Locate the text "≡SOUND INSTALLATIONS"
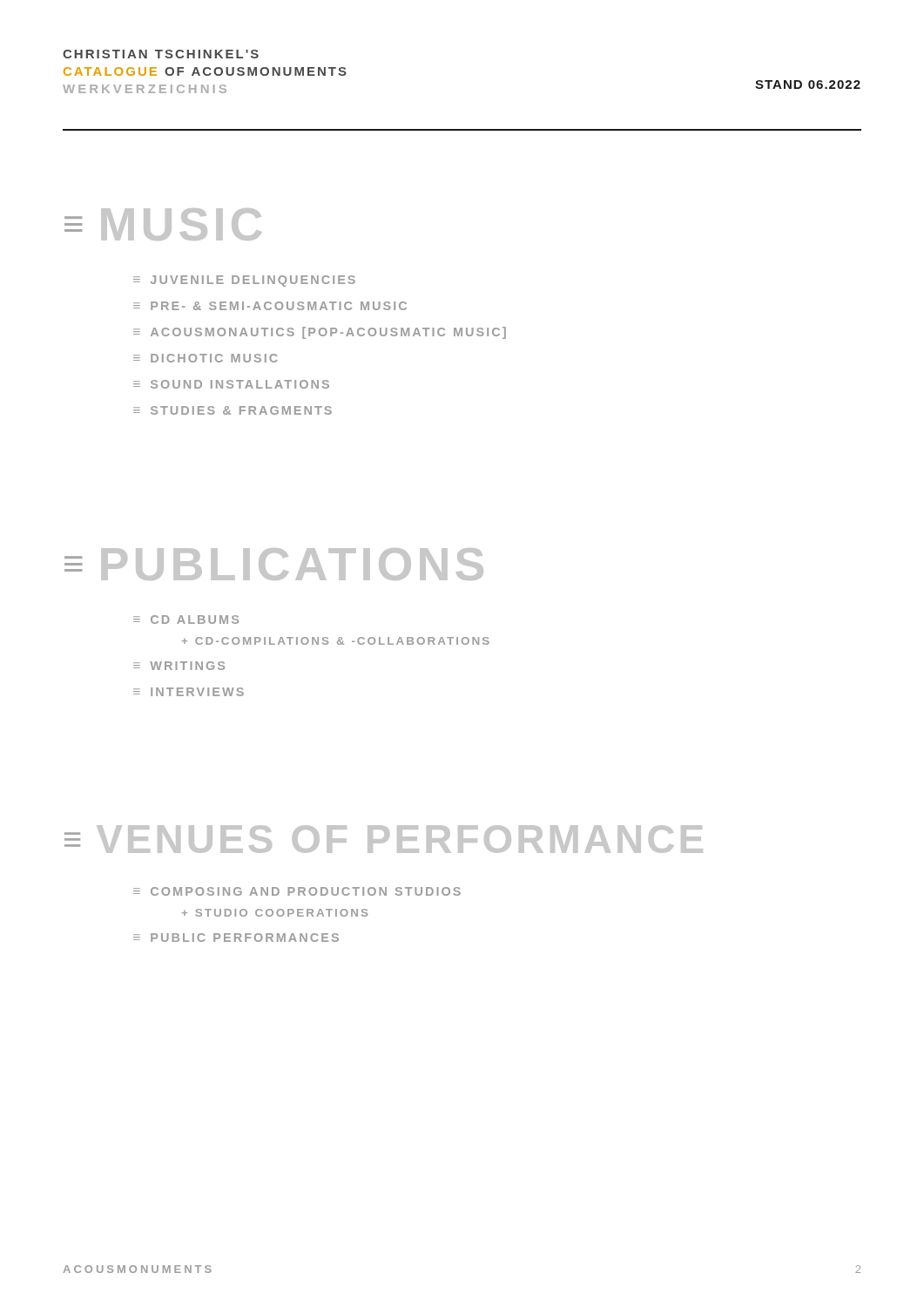Image resolution: width=924 pixels, height=1307 pixels. (232, 384)
